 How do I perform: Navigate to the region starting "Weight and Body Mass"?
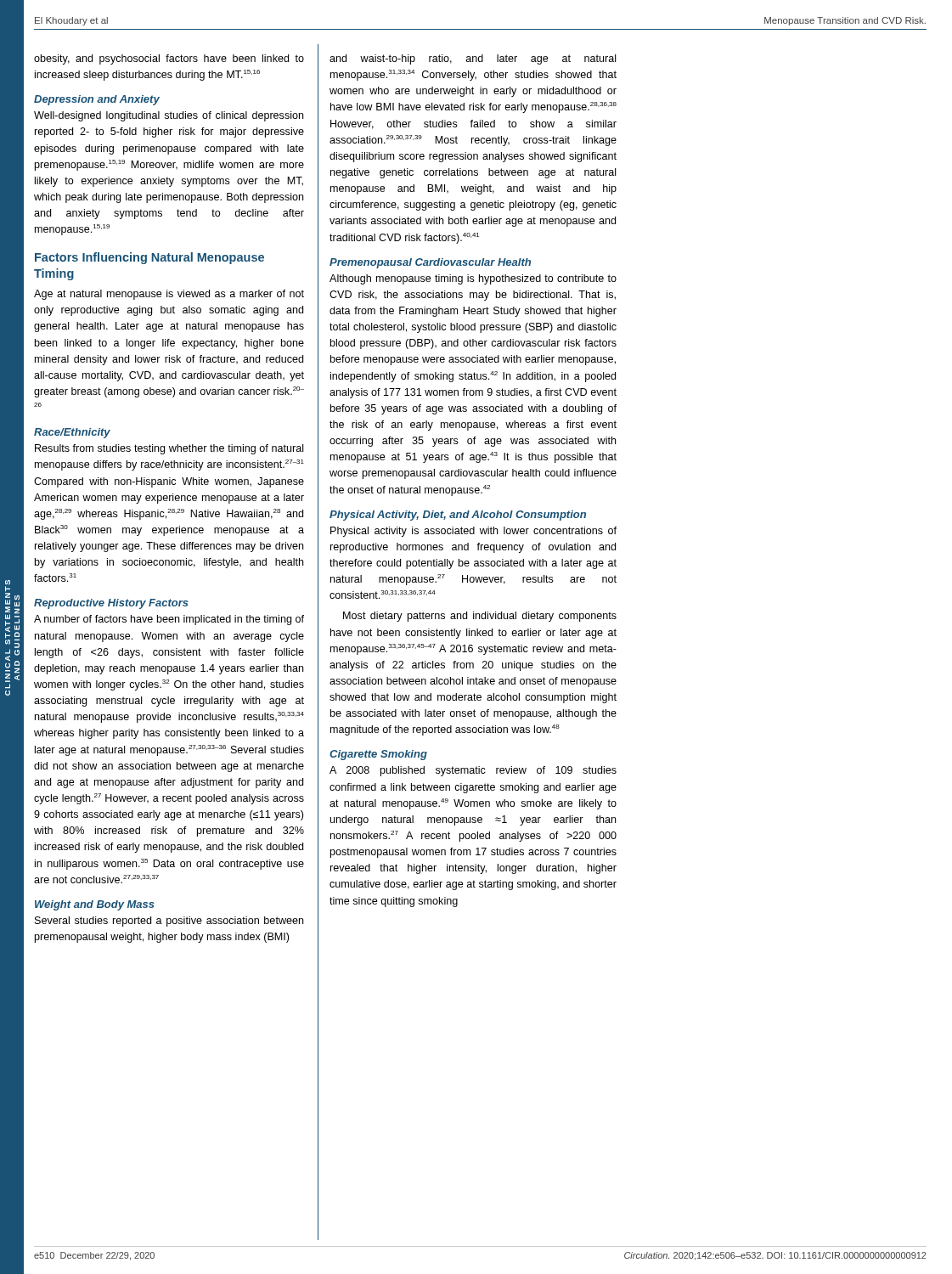pyautogui.click(x=94, y=904)
